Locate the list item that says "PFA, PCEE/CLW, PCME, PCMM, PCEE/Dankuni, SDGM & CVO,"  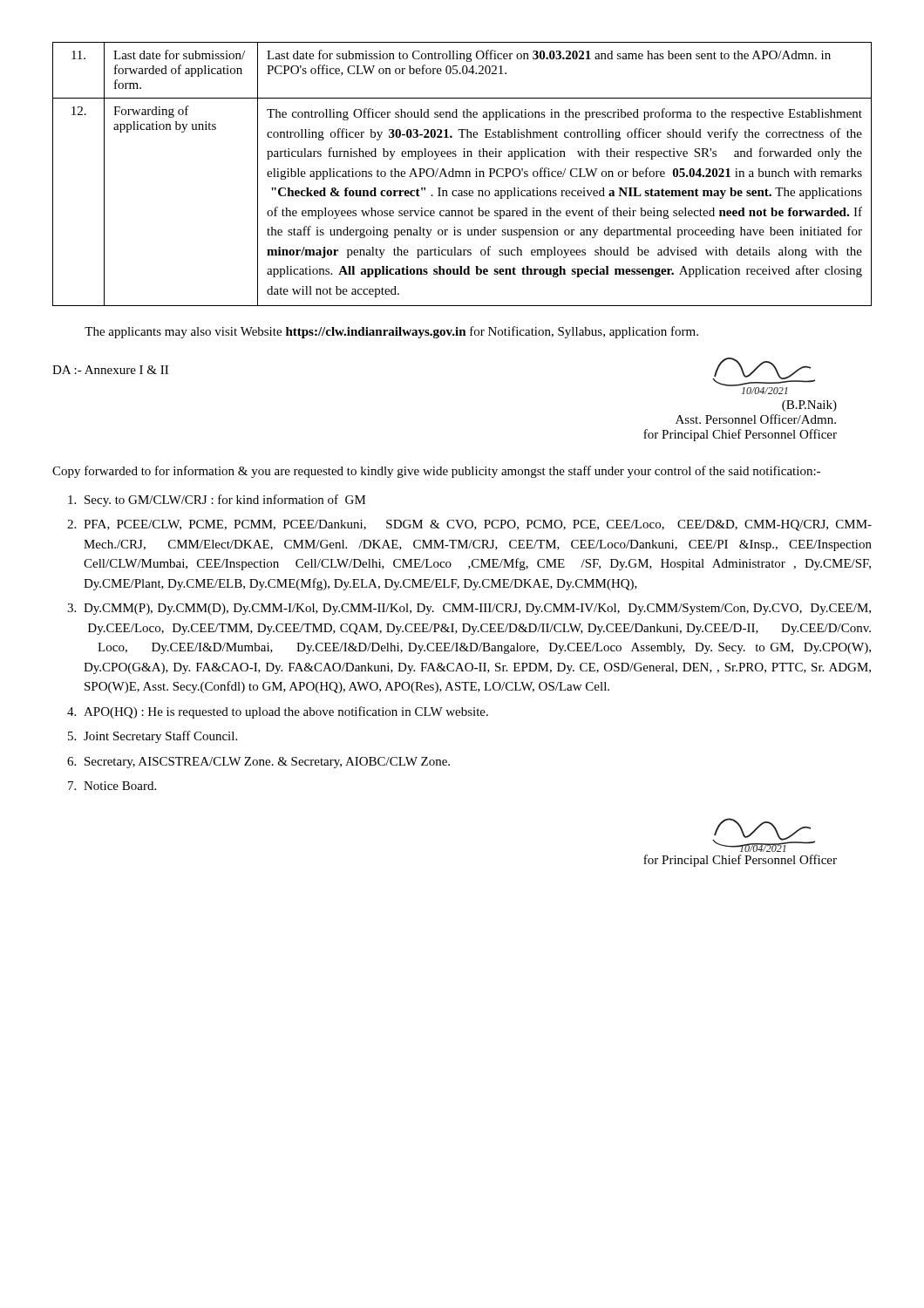tap(478, 554)
